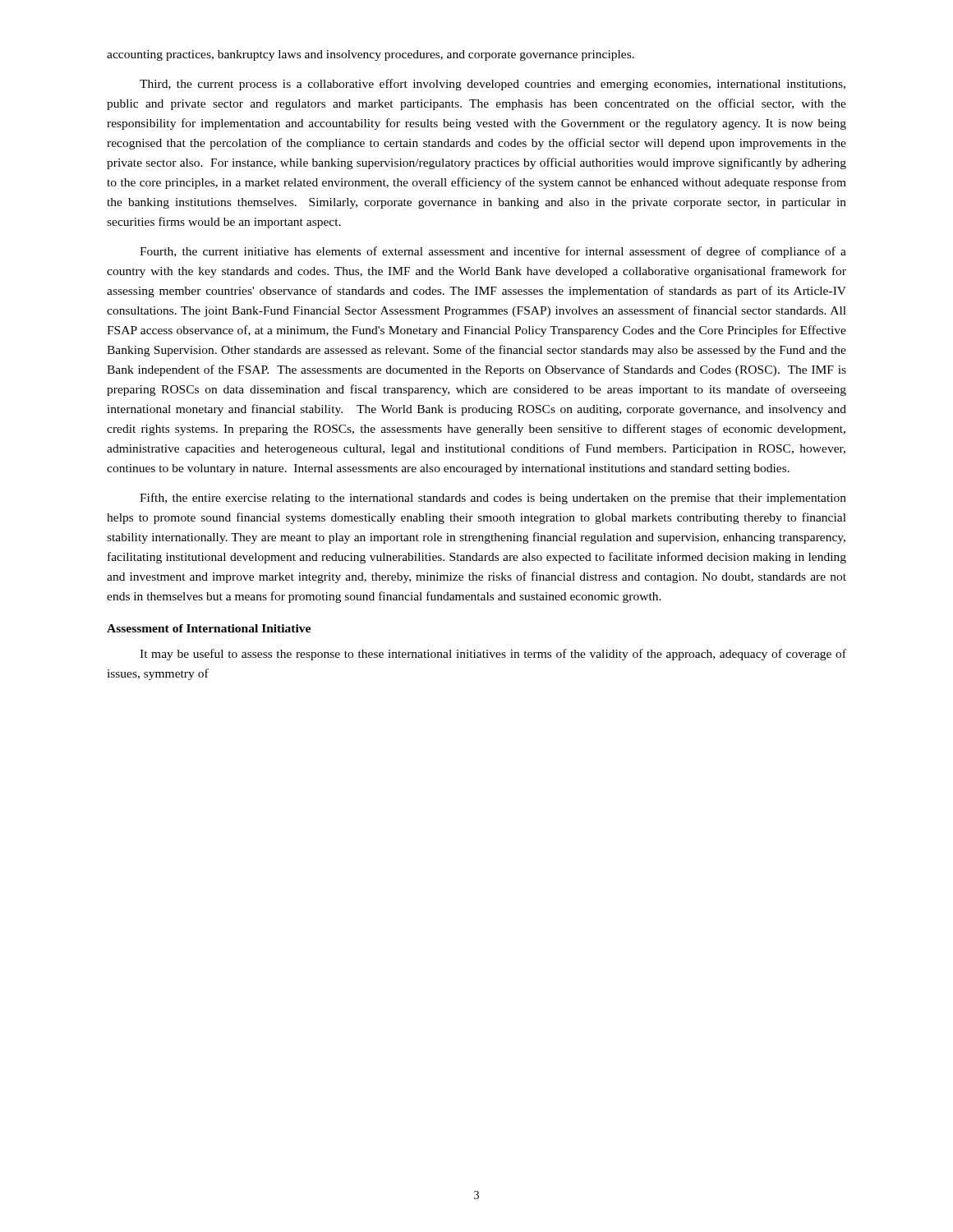
Task: Click on the text block with the text "accounting practices, bankruptcy laws and insolvency"
Action: coord(476,54)
